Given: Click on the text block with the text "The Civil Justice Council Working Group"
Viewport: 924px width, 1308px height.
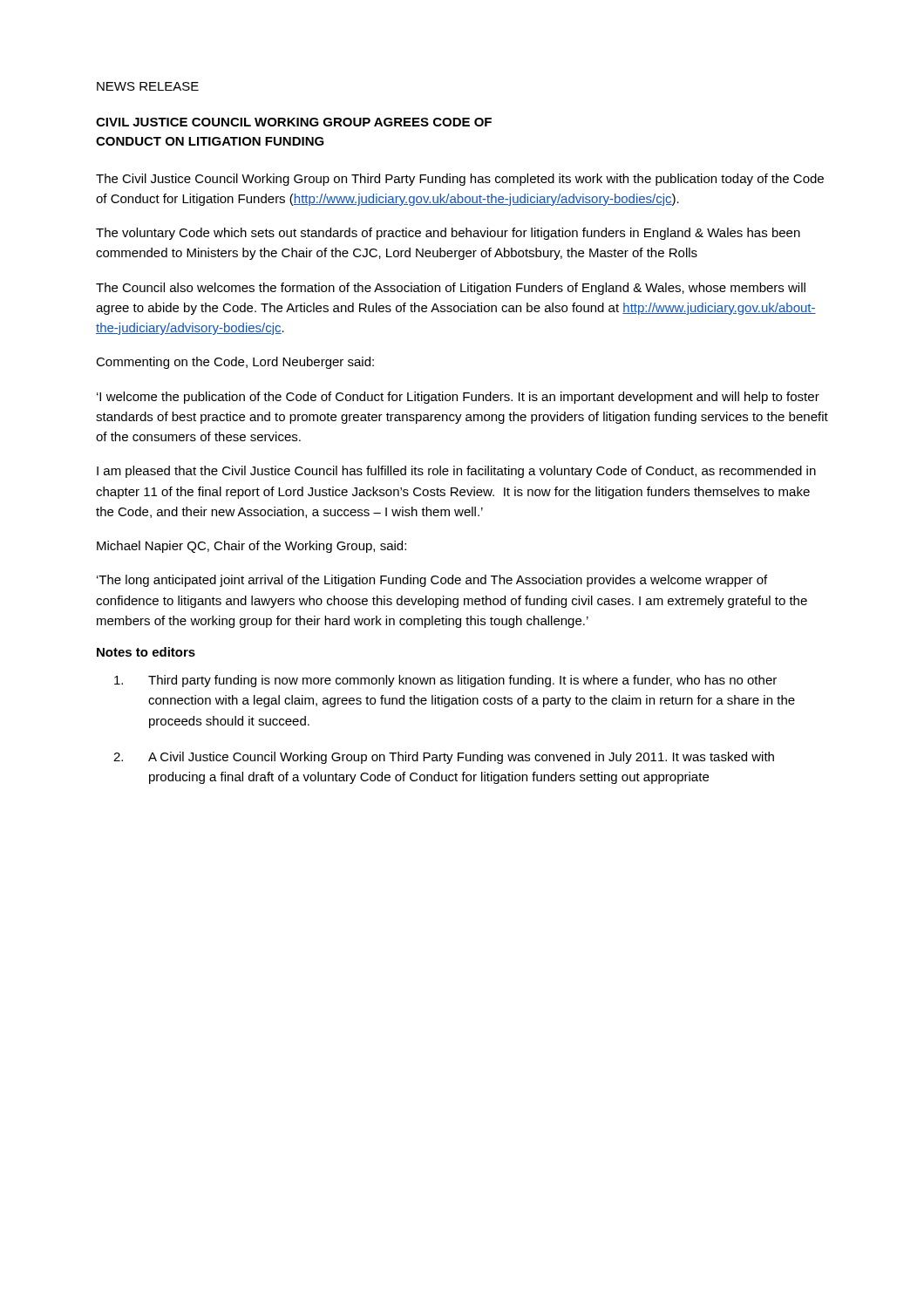Looking at the screenshot, I should tap(460, 188).
